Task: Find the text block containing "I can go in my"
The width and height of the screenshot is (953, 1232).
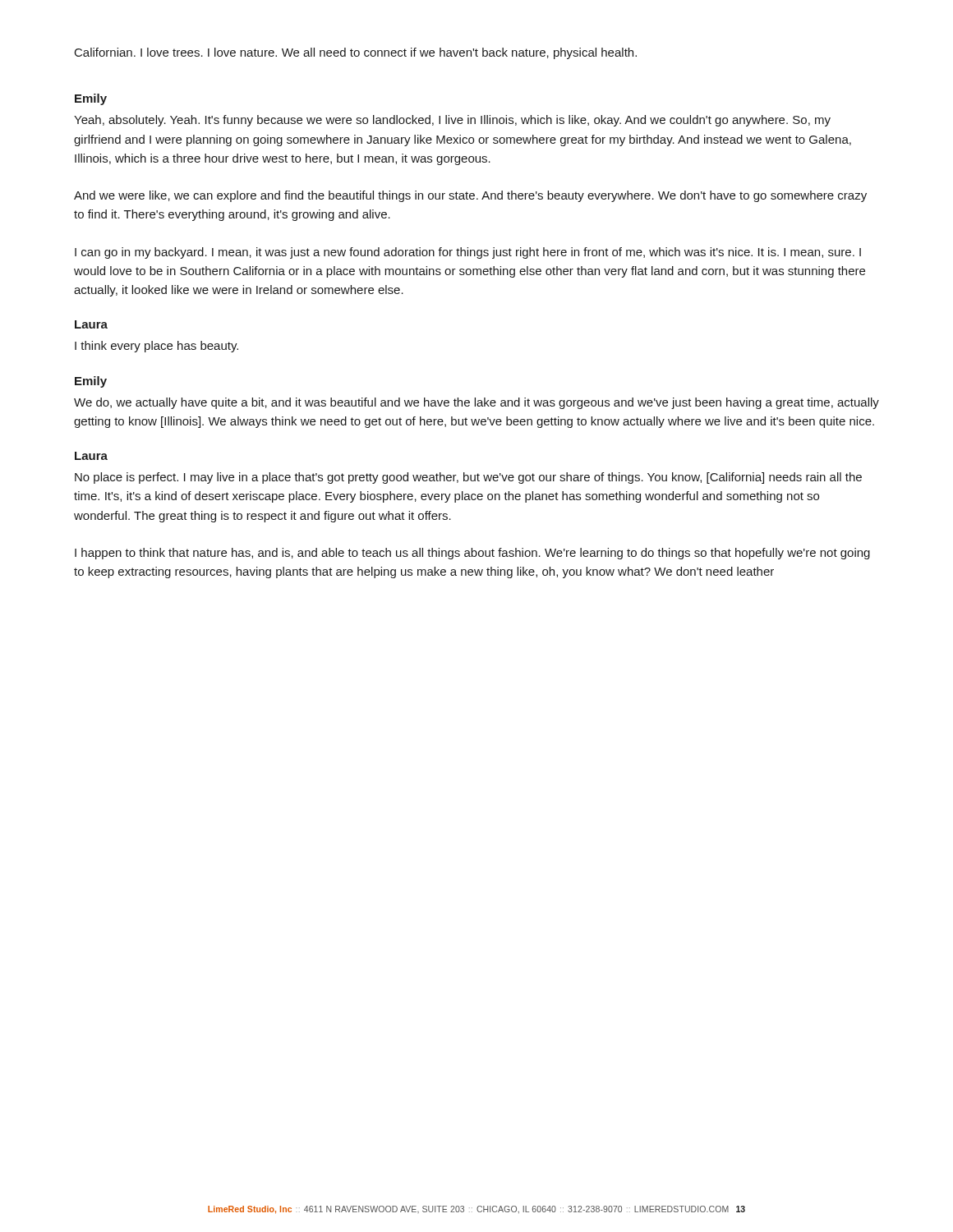Action: point(476,270)
